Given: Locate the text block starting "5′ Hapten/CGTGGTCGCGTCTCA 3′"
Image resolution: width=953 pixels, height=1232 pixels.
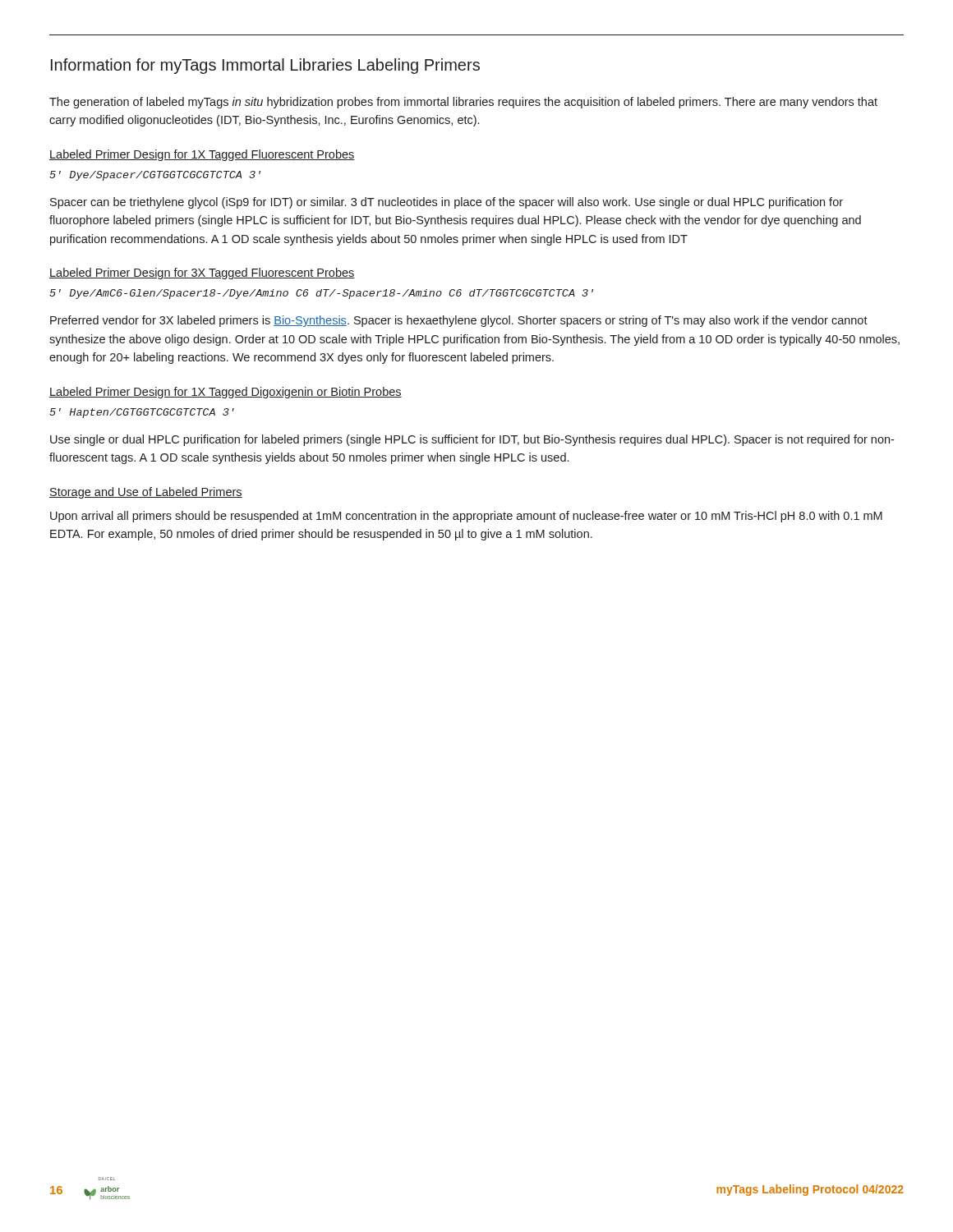Looking at the screenshot, I should pyautogui.click(x=142, y=413).
